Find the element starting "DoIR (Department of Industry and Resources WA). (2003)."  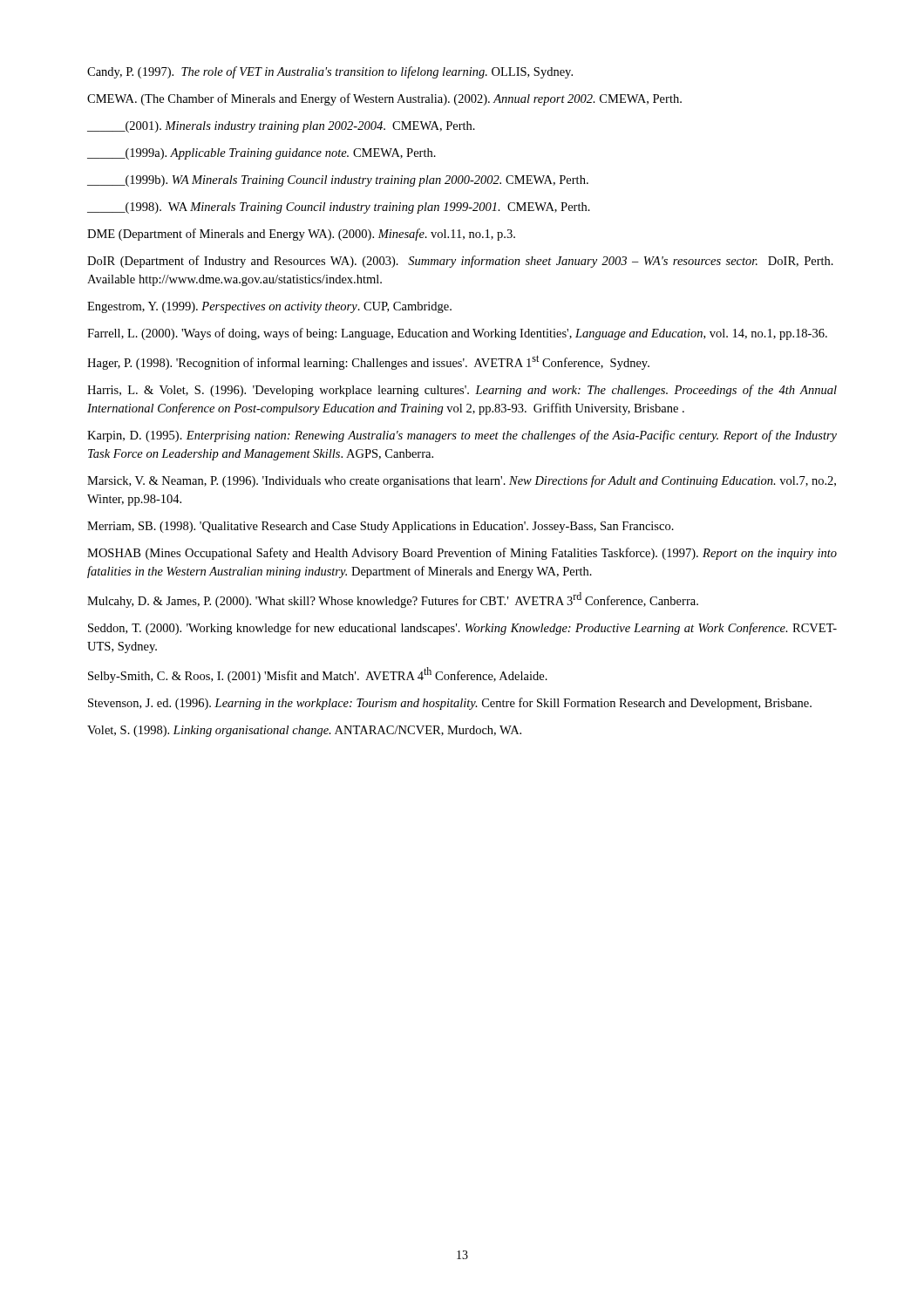(462, 270)
